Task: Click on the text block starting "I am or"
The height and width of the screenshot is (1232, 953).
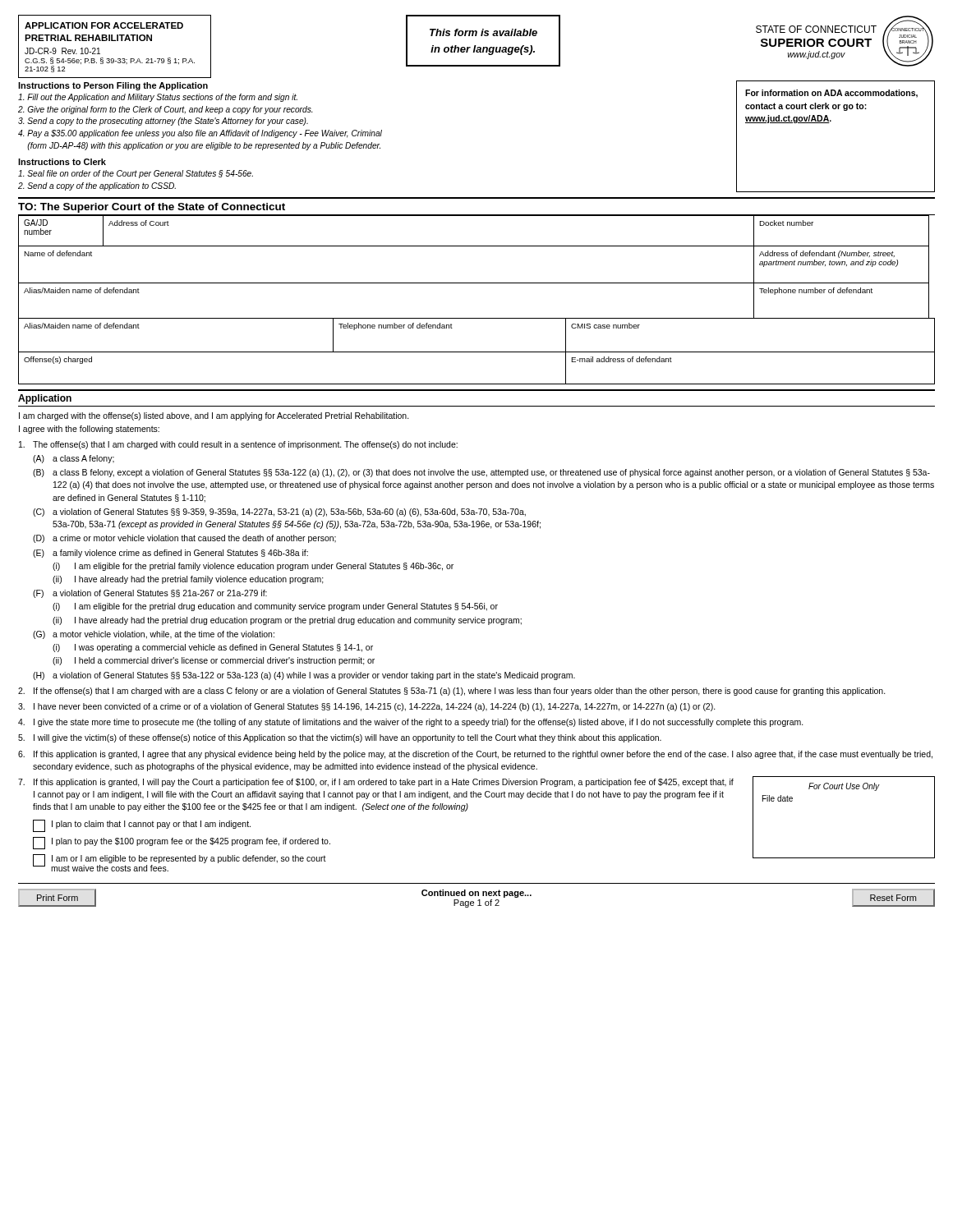Action: click(179, 863)
